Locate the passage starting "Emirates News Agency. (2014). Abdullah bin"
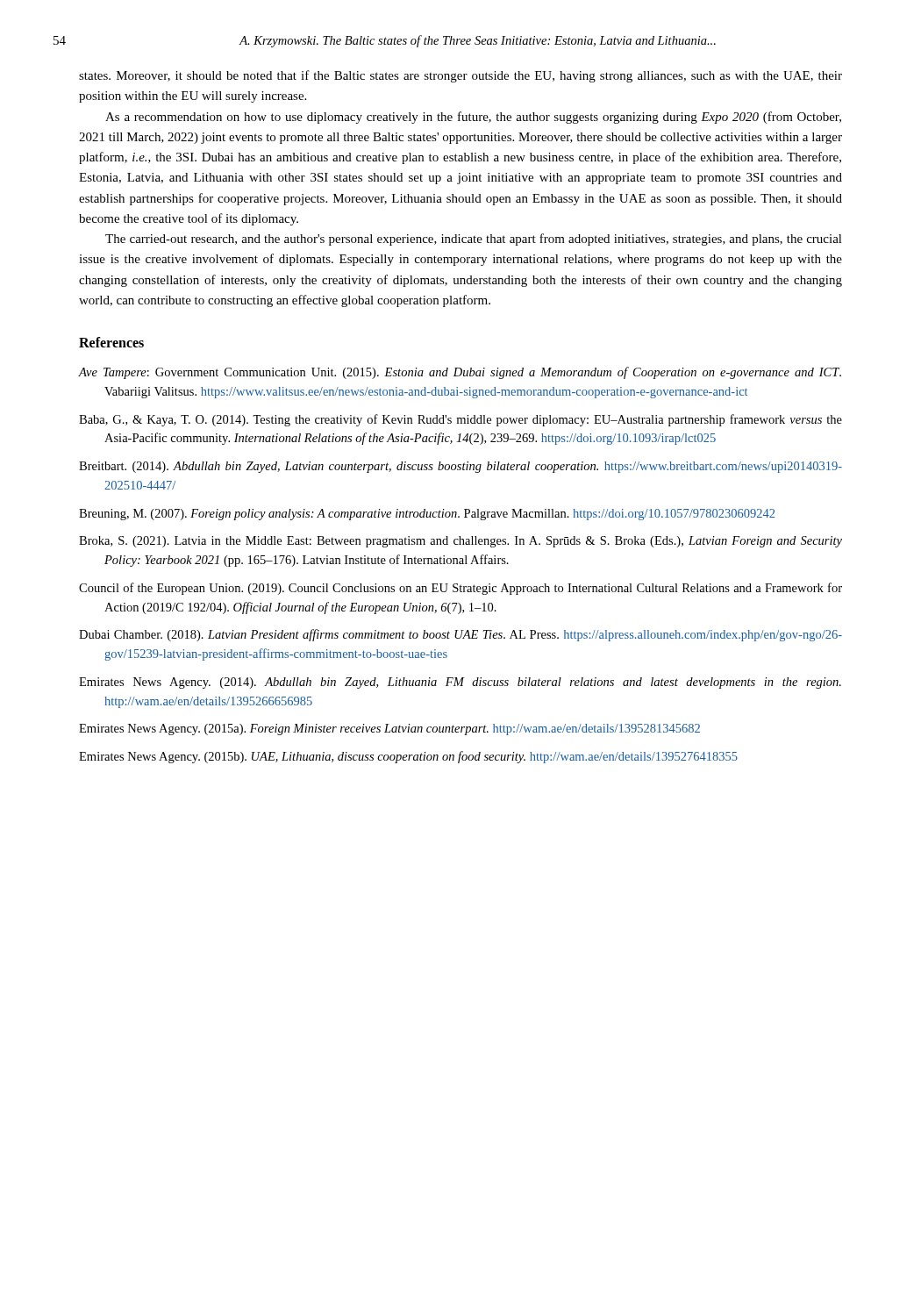 [460, 691]
